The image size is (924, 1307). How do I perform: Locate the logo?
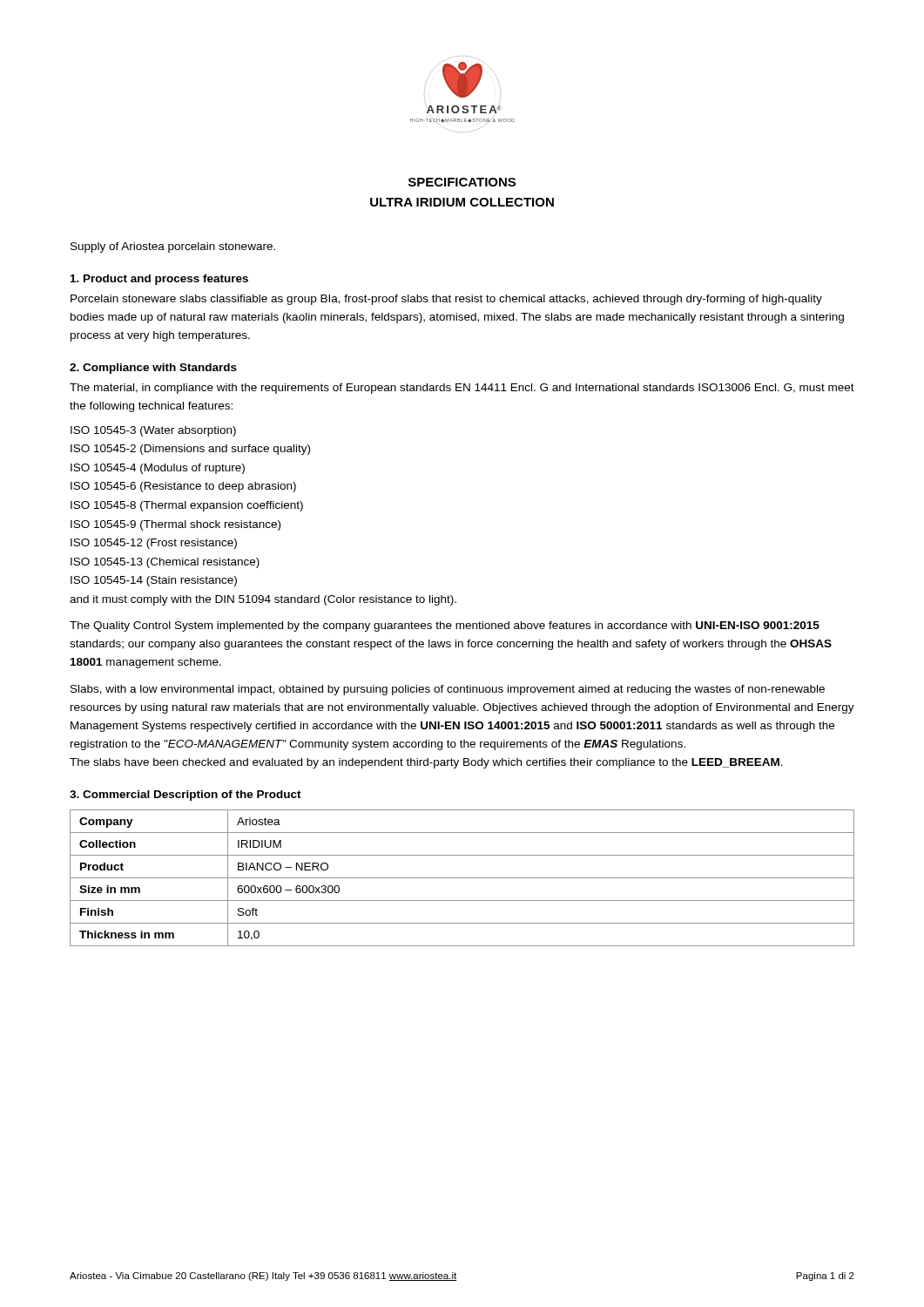[x=462, y=100]
